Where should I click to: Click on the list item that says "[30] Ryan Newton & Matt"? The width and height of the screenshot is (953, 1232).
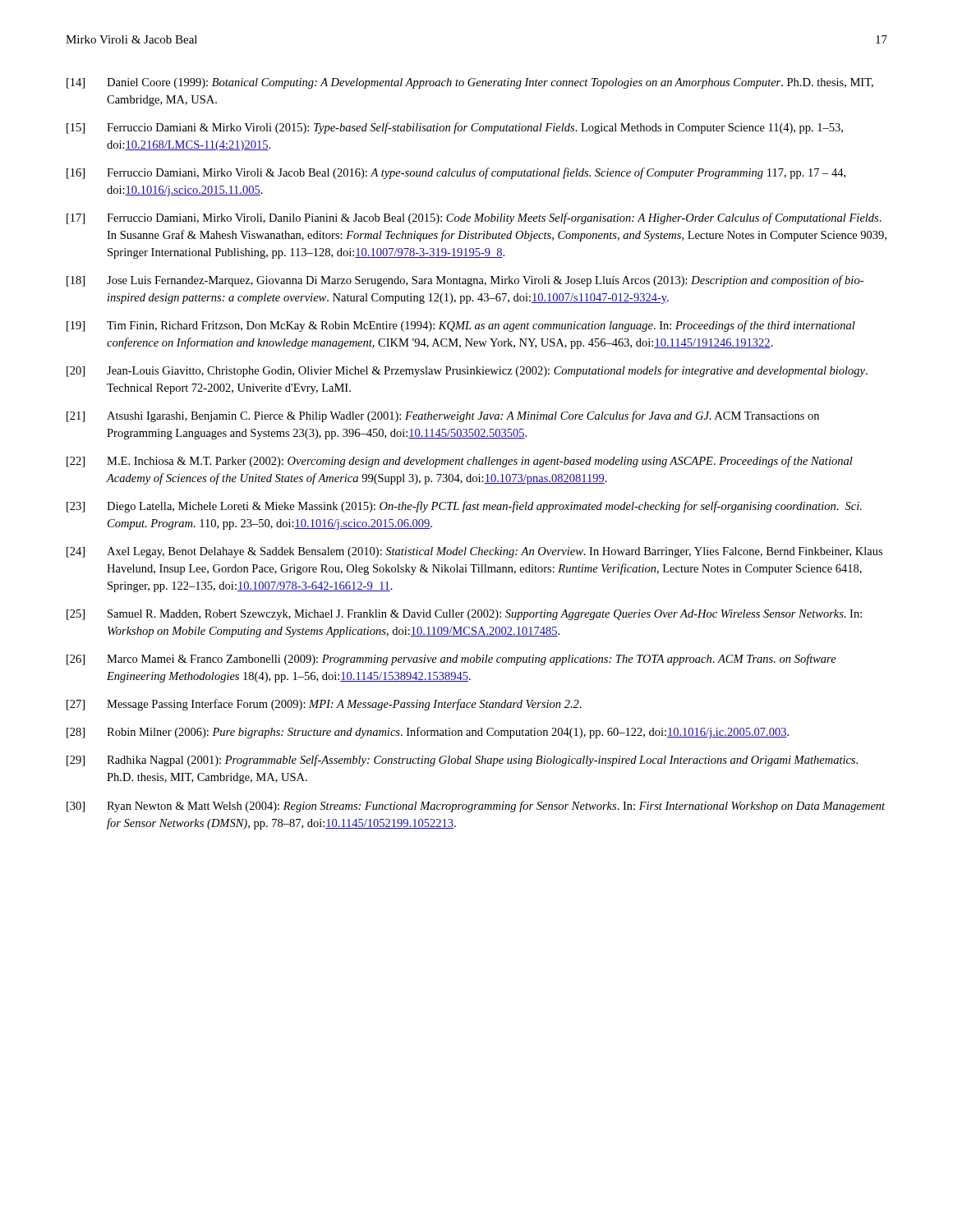click(476, 814)
